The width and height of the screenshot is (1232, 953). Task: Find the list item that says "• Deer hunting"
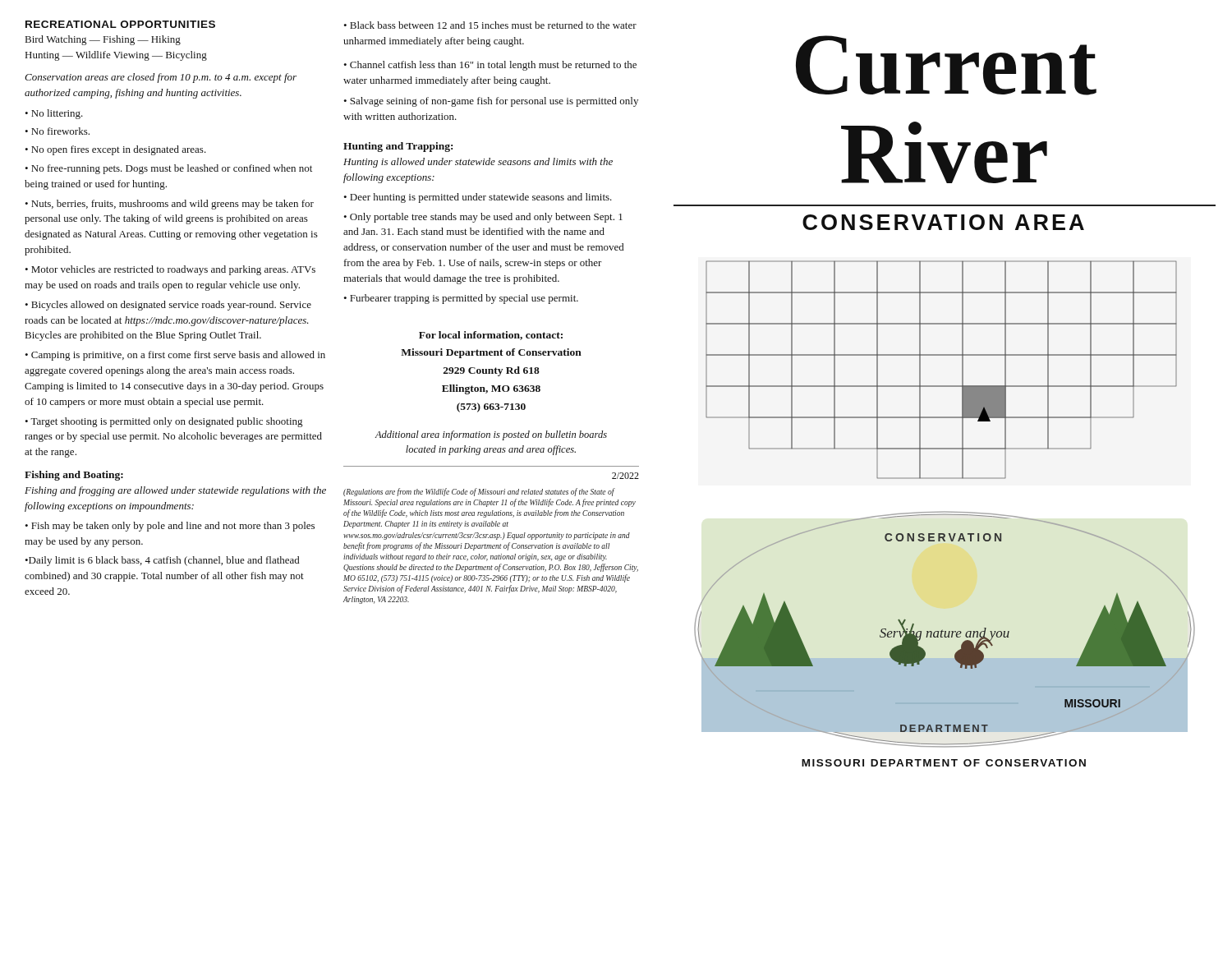coord(478,197)
